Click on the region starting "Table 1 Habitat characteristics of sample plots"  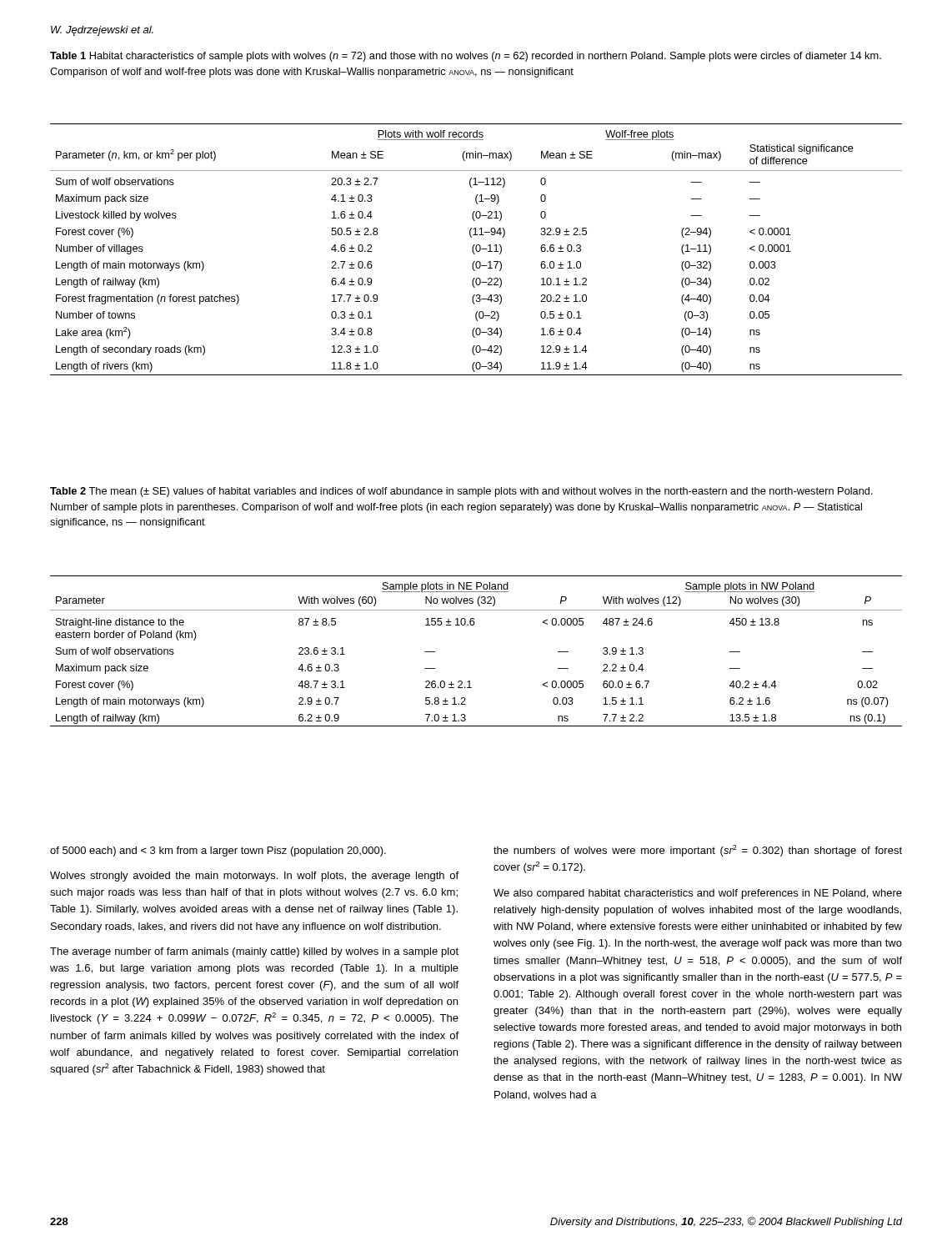[466, 63]
